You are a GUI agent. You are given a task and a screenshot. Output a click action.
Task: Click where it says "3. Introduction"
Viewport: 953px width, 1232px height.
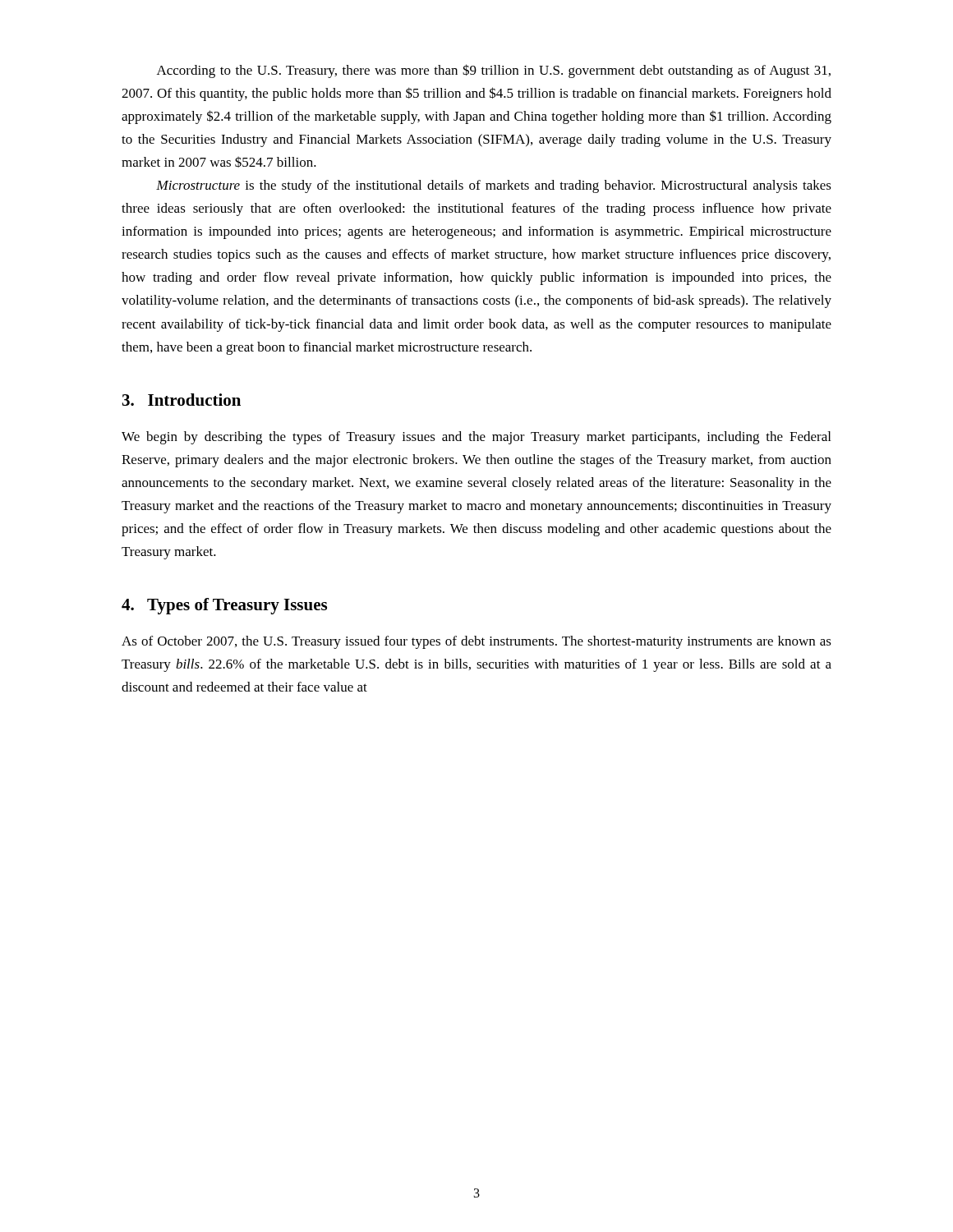[x=181, y=400]
